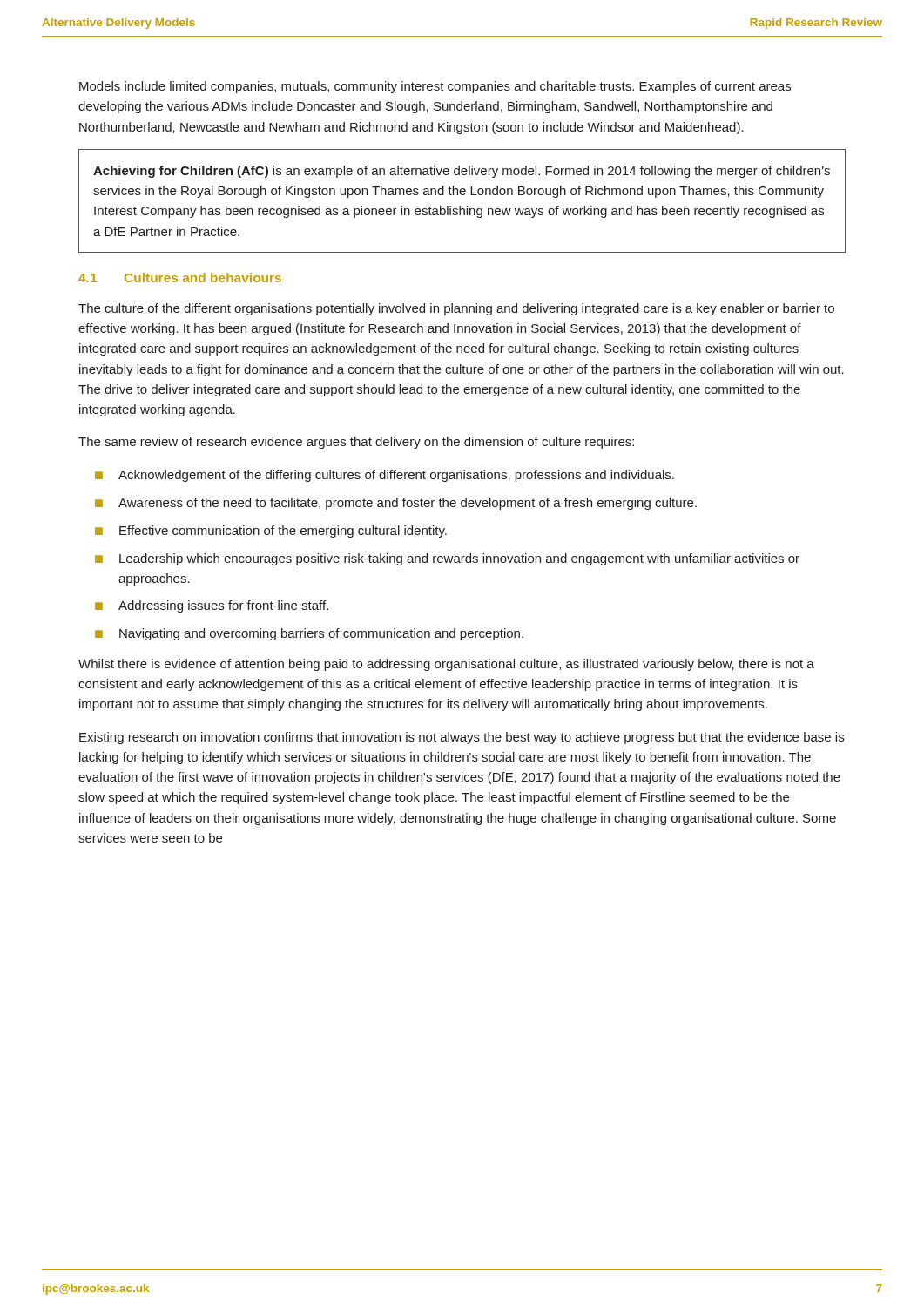
Task: Point to the block beginning "Whilst there is"
Action: tap(446, 684)
